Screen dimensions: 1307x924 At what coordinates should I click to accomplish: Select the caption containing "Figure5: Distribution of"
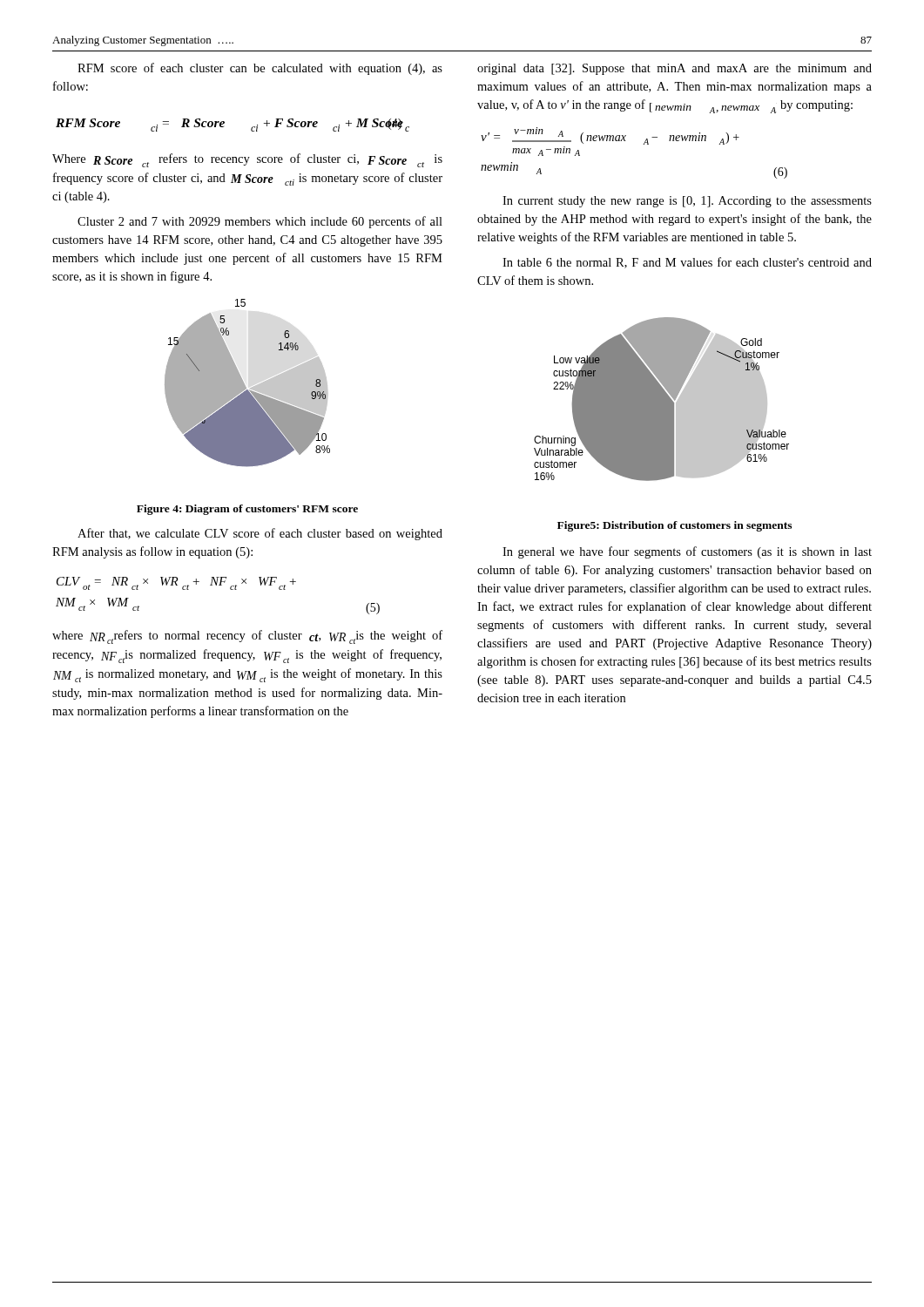[x=675, y=525]
